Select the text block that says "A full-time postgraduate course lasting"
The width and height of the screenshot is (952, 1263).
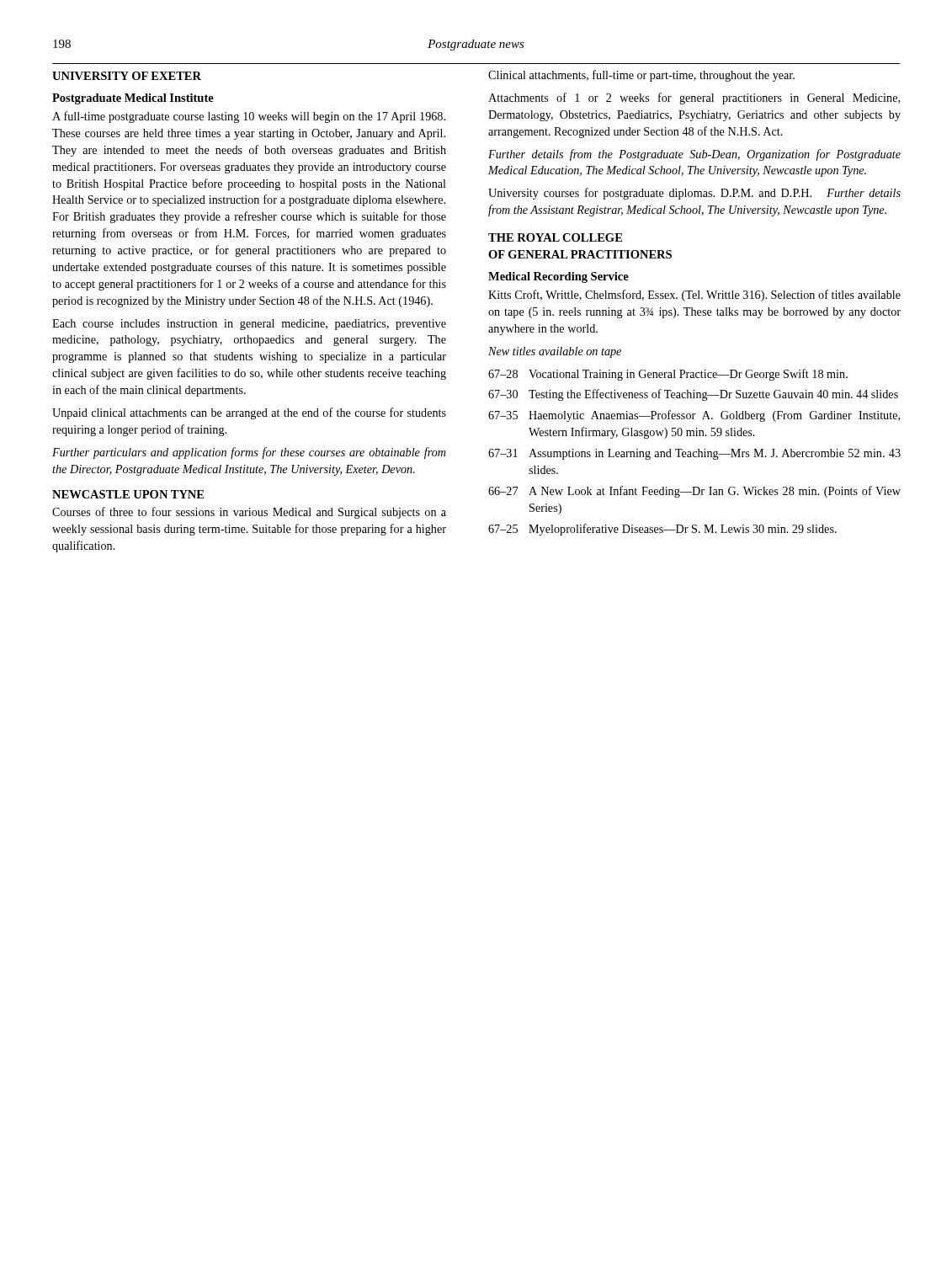point(249,208)
